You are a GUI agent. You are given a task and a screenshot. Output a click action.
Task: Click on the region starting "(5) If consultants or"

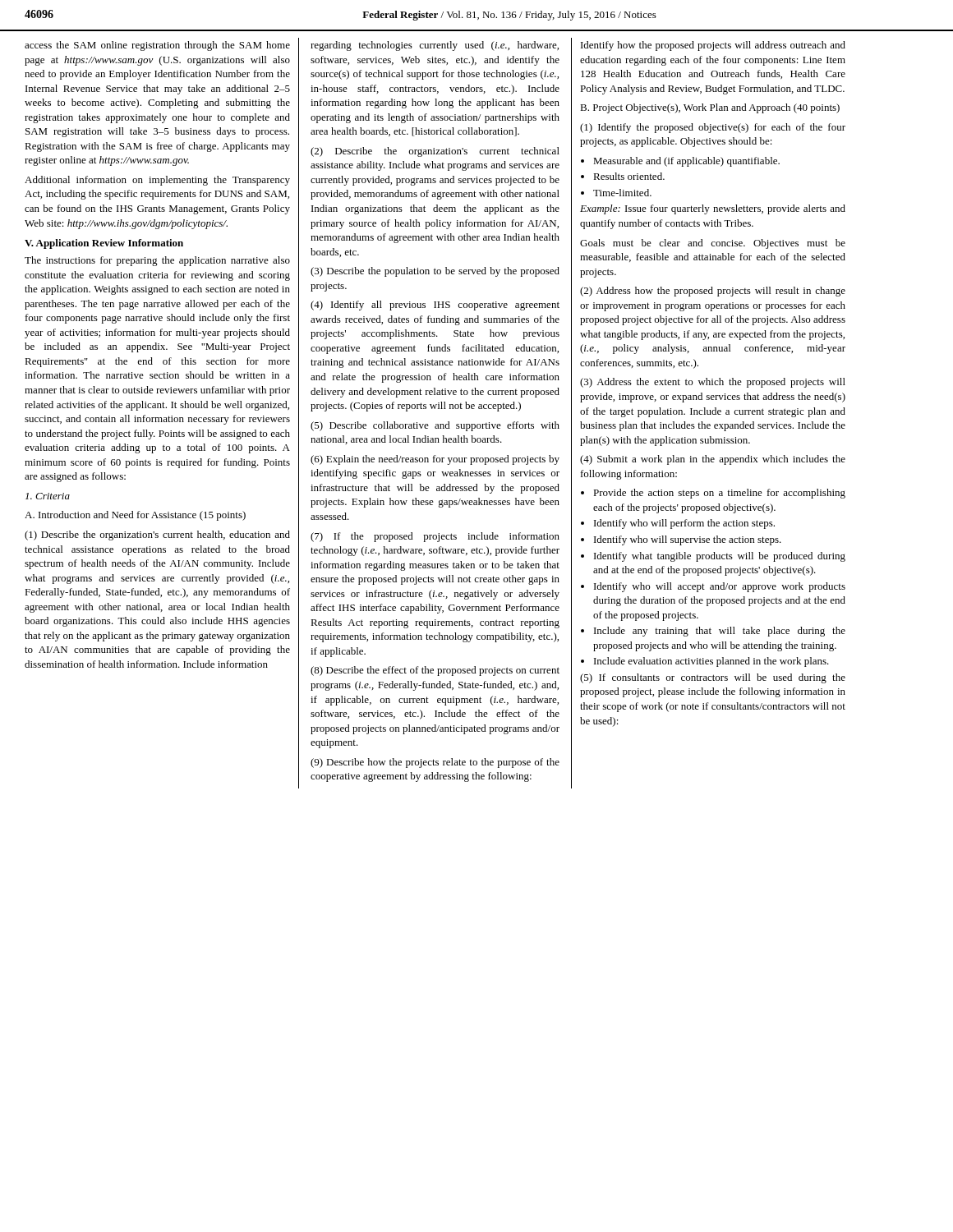(x=713, y=699)
